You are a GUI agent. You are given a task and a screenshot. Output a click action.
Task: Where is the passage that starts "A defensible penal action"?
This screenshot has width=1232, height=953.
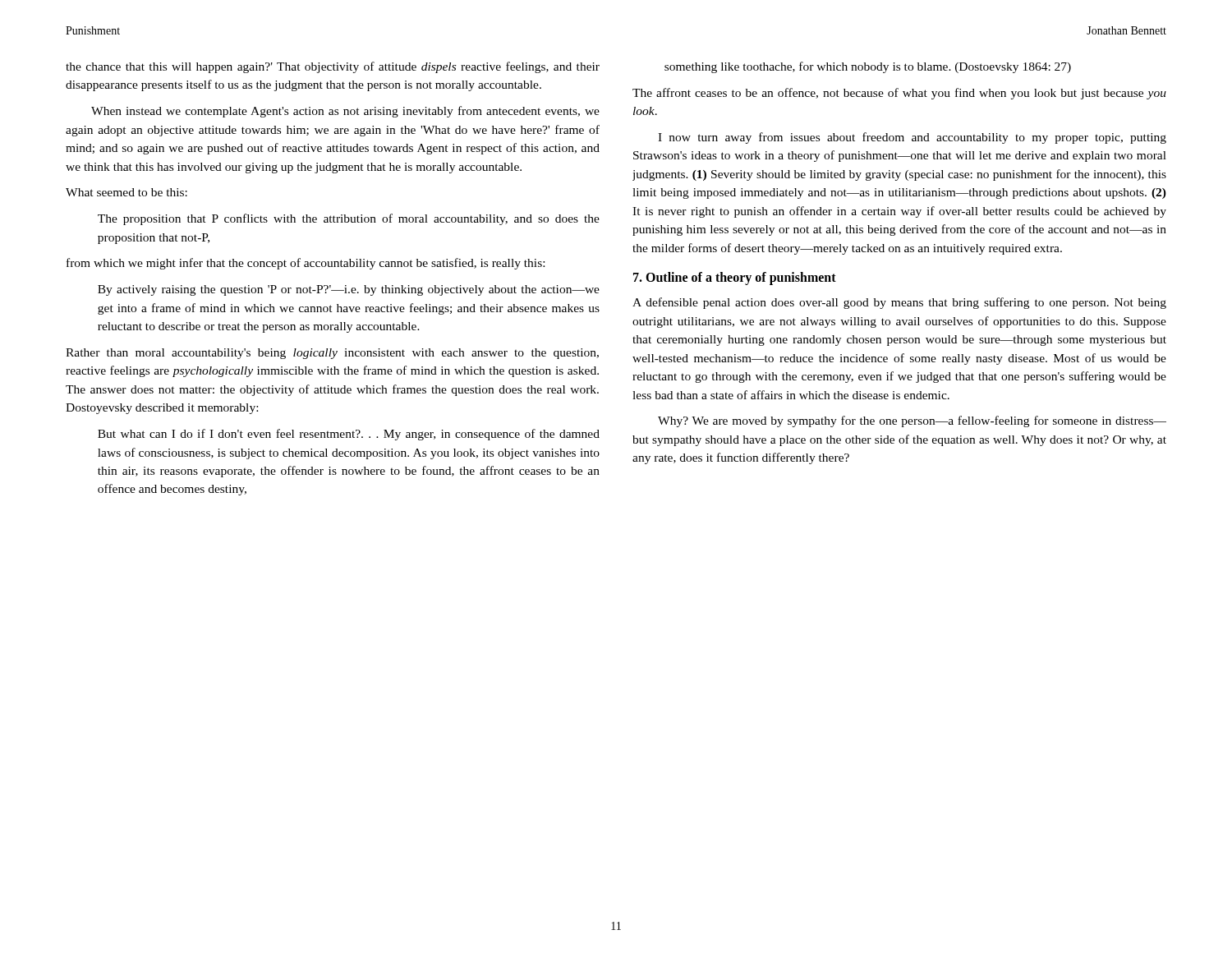pyautogui.click(x=899, y=348)
